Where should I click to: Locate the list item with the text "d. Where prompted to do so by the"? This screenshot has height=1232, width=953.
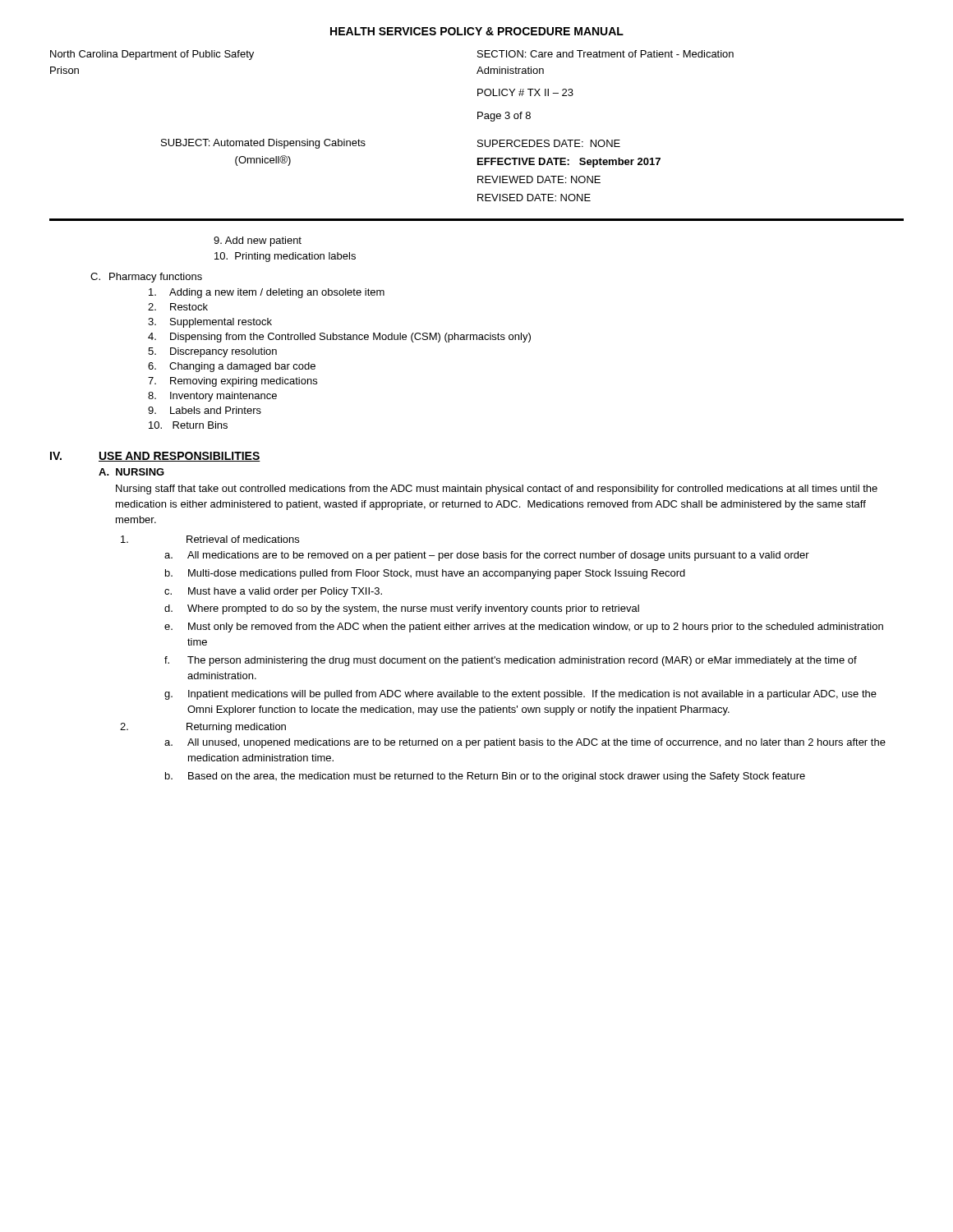click(526, 609)
